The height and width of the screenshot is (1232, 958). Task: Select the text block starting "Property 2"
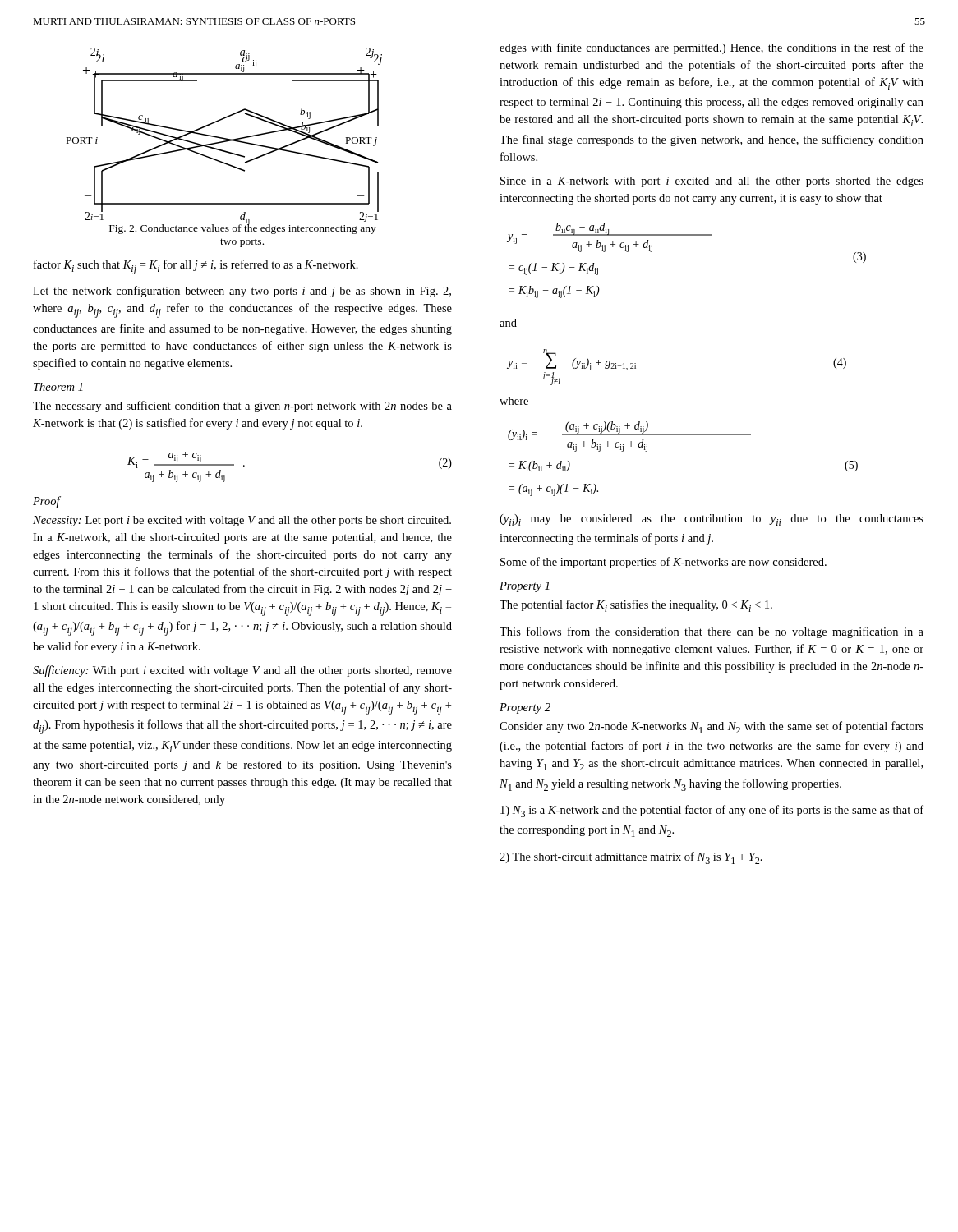coord(525,707)
